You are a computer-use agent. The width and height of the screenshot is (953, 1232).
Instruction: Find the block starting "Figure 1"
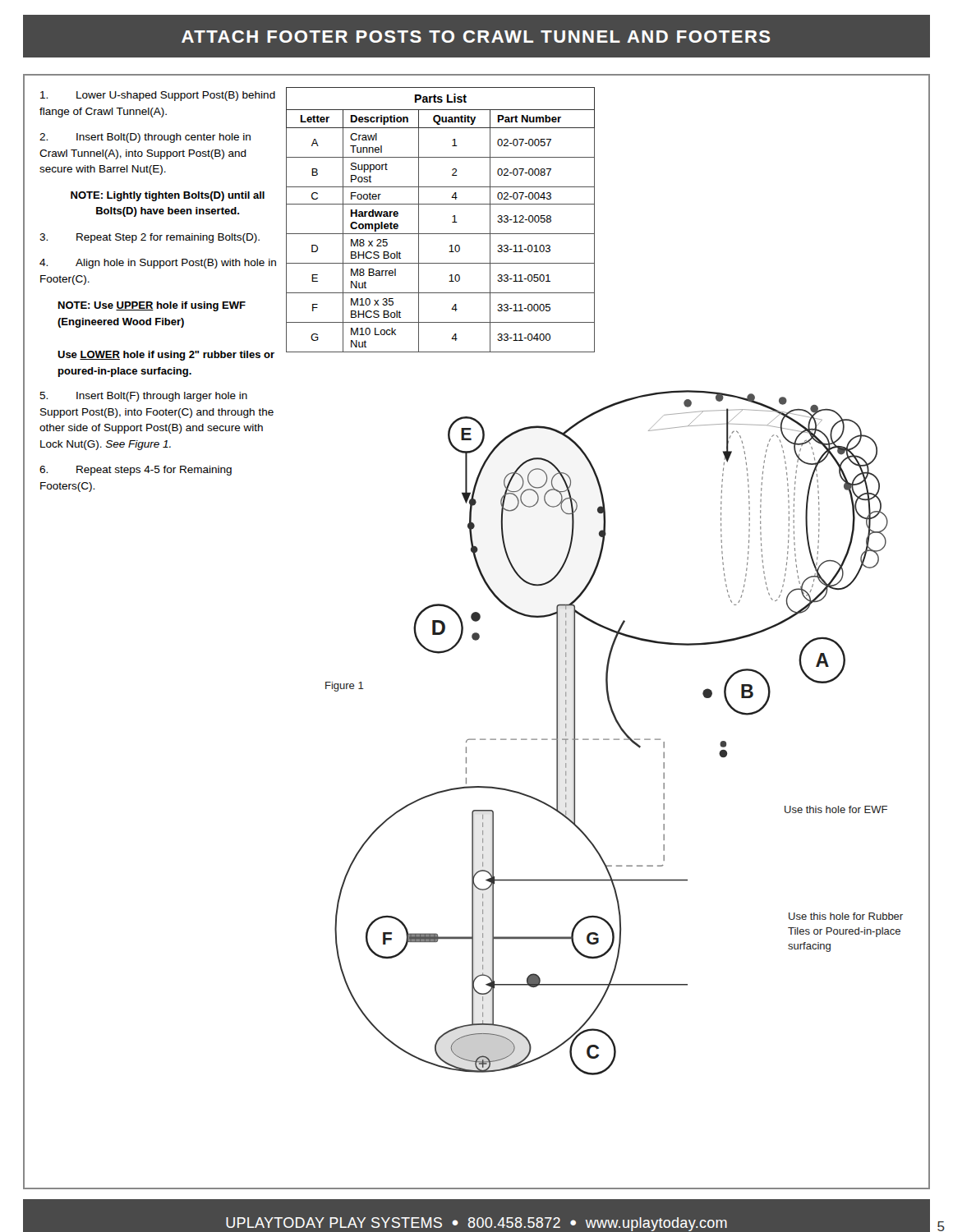coord(344,685)
